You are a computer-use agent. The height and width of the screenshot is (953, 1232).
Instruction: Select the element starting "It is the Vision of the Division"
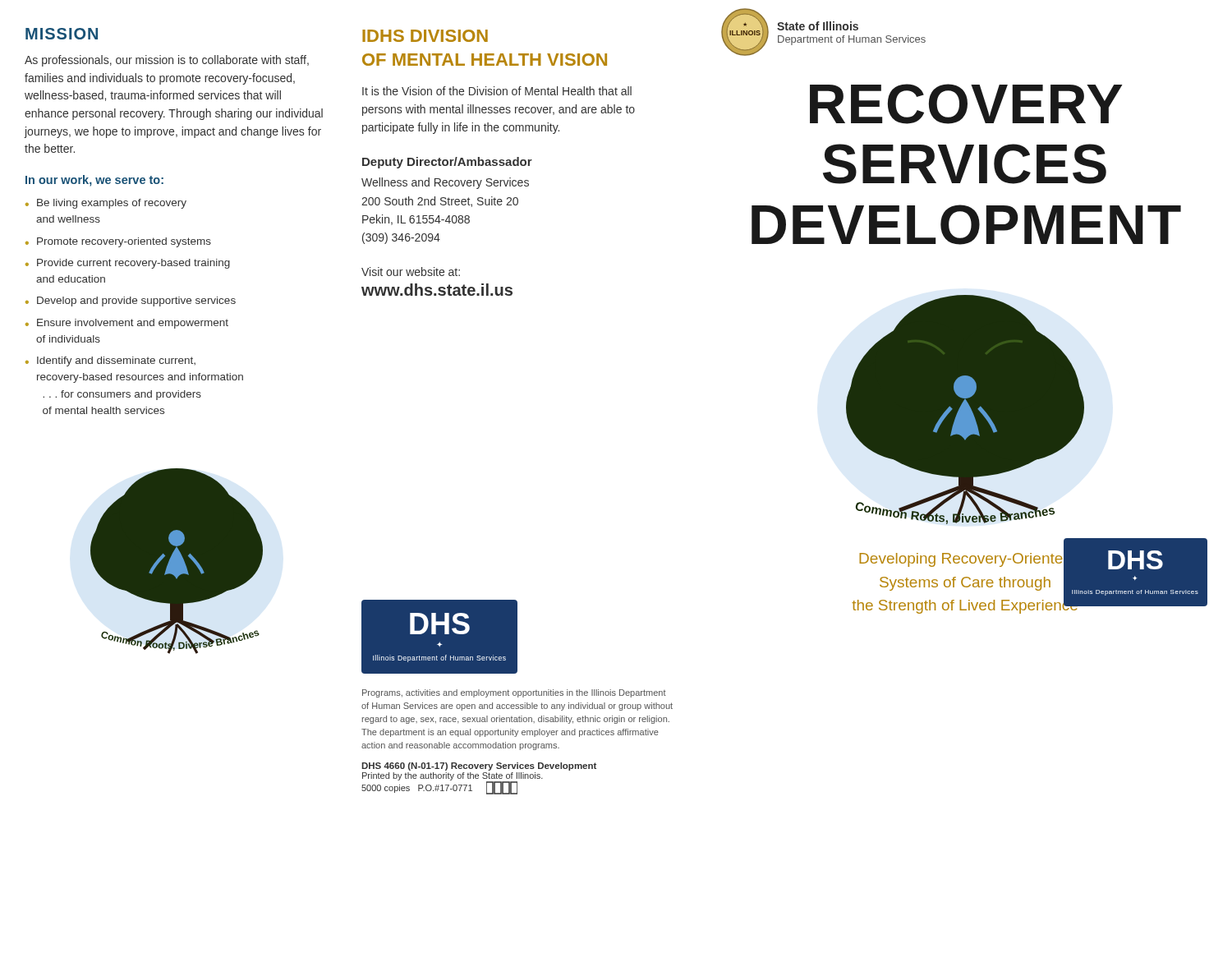coord(498,109)
